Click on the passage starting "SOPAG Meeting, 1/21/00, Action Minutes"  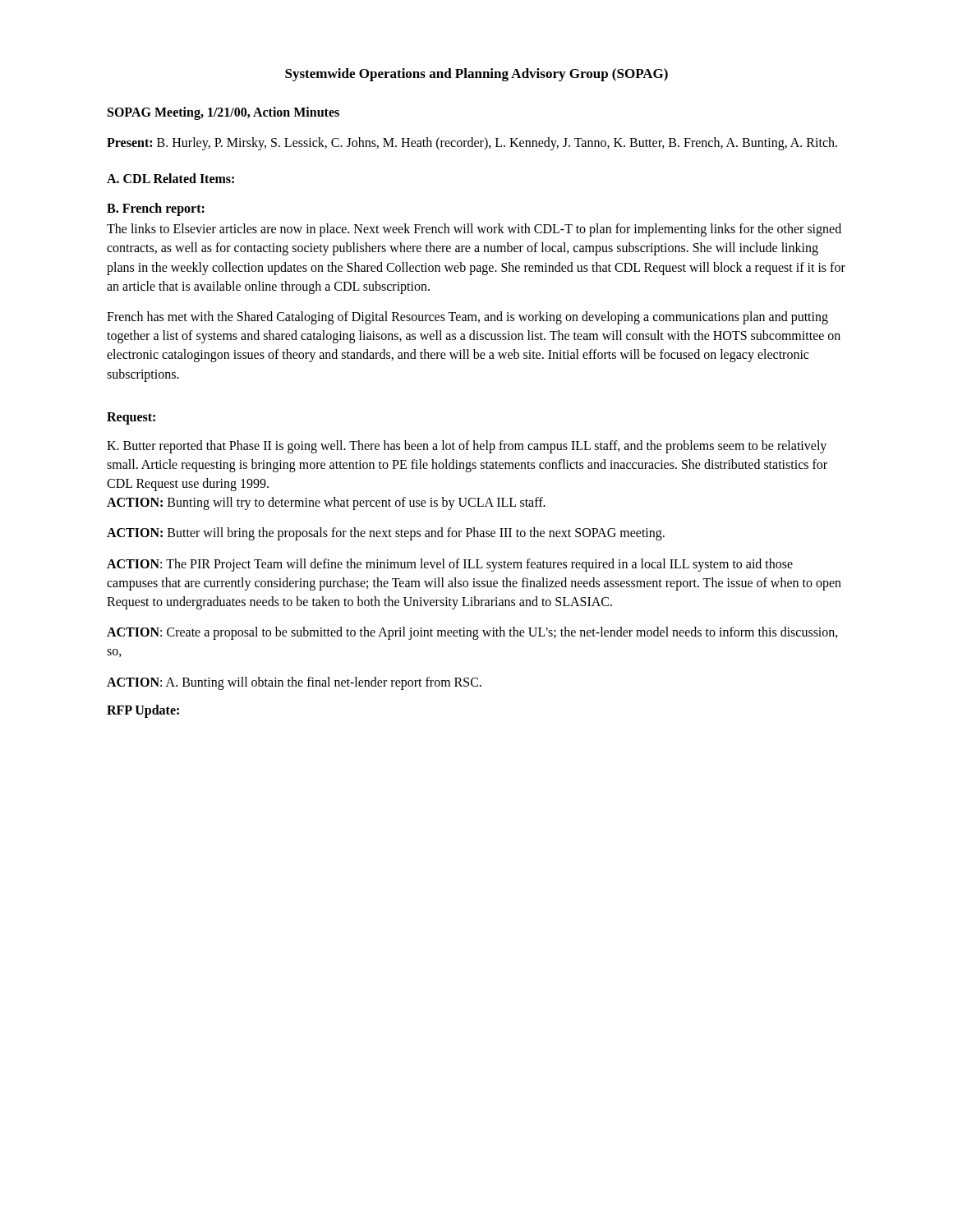tap(223, 112)
